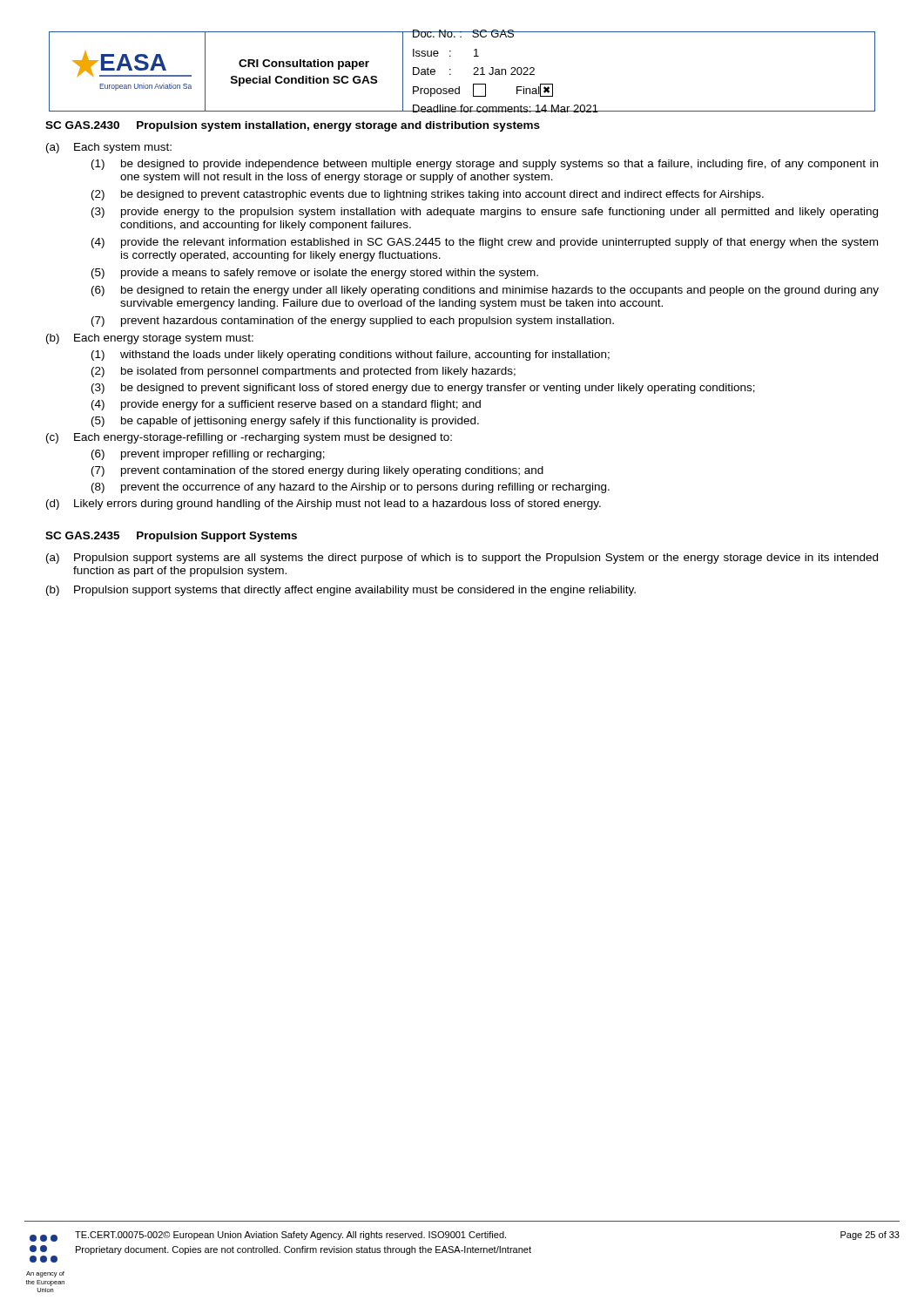The height and width of the screenshot is (1307, 924).
Task: Click on the passage starting "(1) be designed"
Action: coord(485,170)
